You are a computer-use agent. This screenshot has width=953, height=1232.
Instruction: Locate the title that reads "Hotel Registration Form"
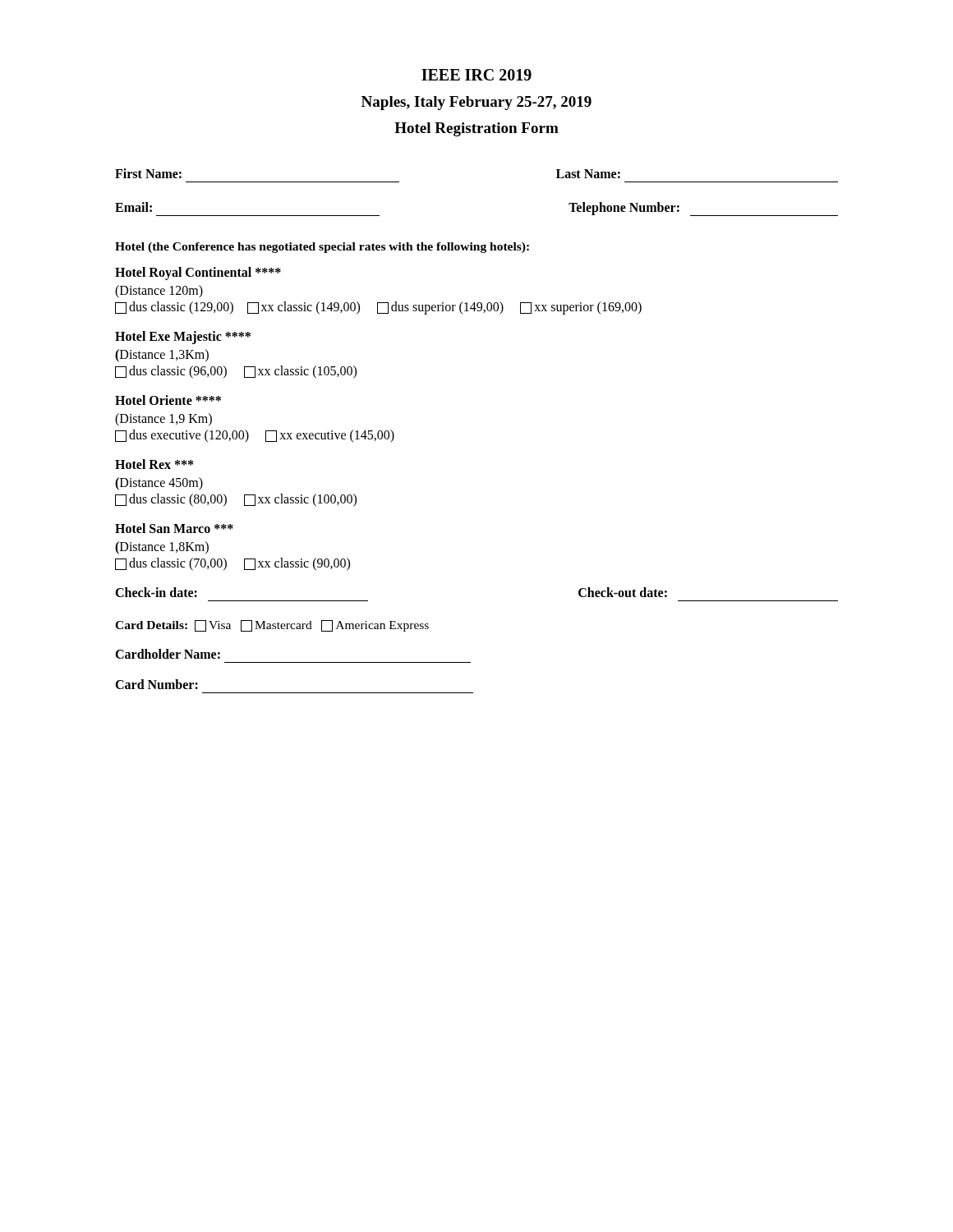[476, 128]
